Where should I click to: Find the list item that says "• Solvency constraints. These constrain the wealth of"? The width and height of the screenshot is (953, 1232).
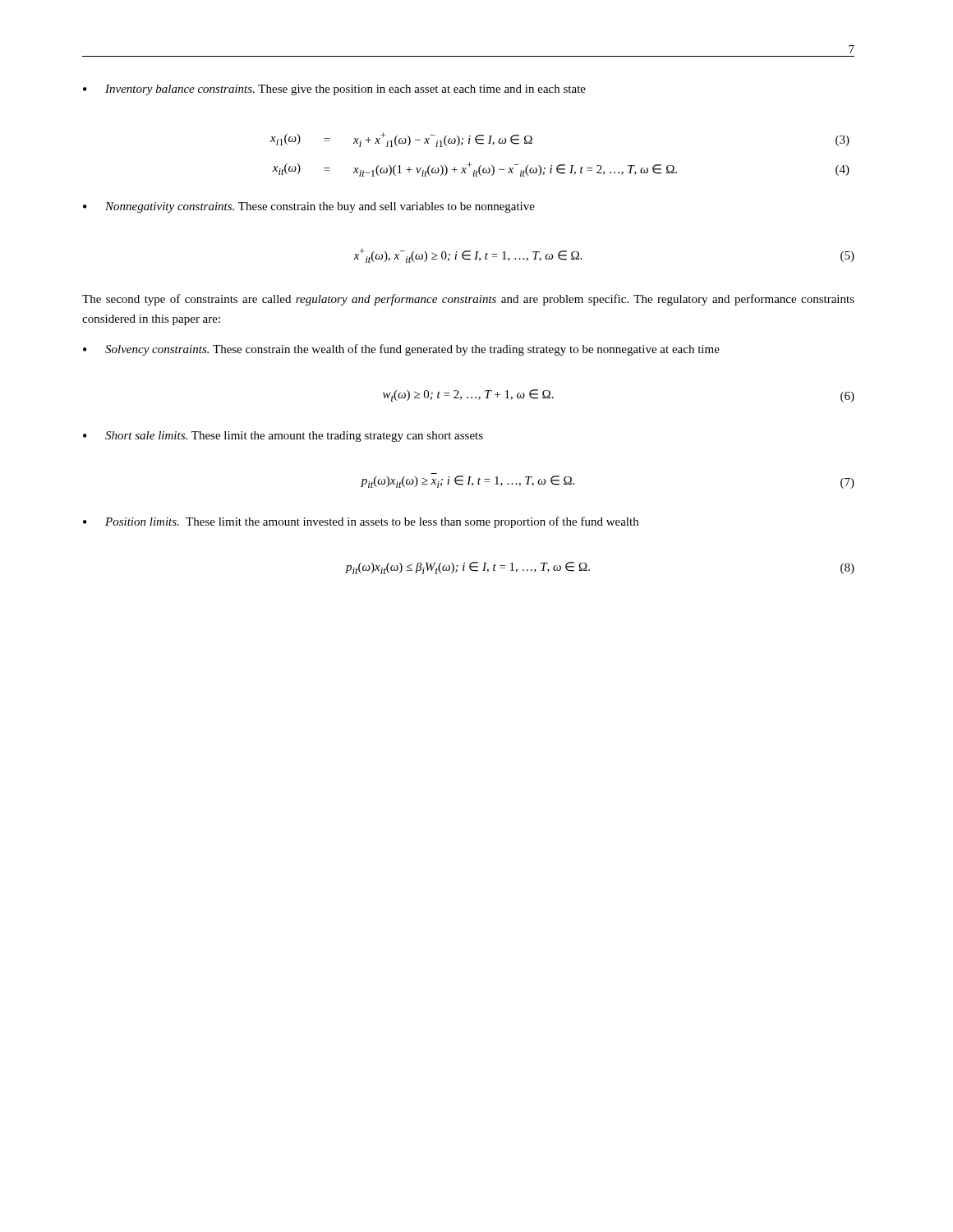[468, 351]
